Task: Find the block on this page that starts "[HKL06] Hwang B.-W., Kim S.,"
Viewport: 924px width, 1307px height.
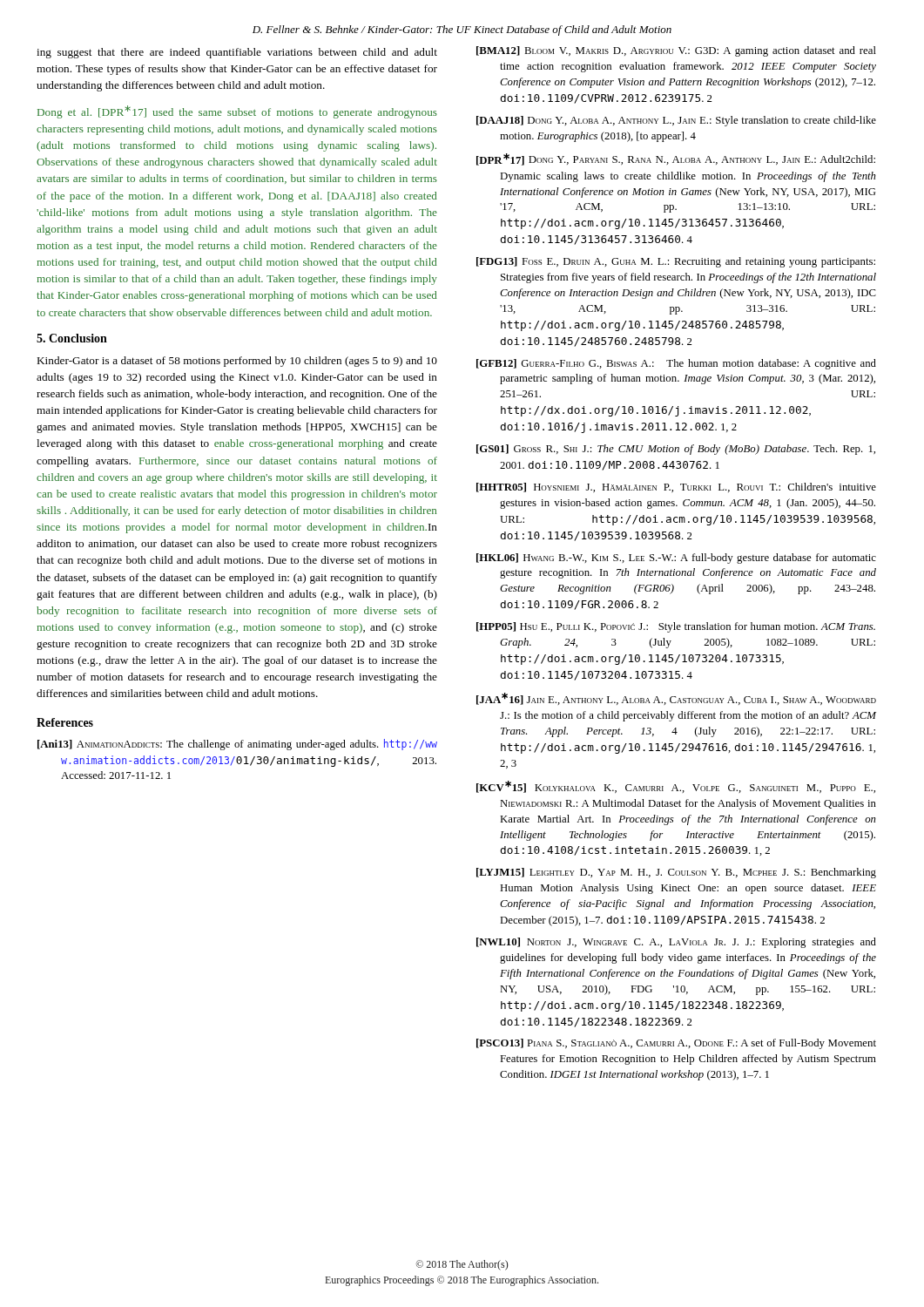Action: pyautogui.click(x=676, y=581)
